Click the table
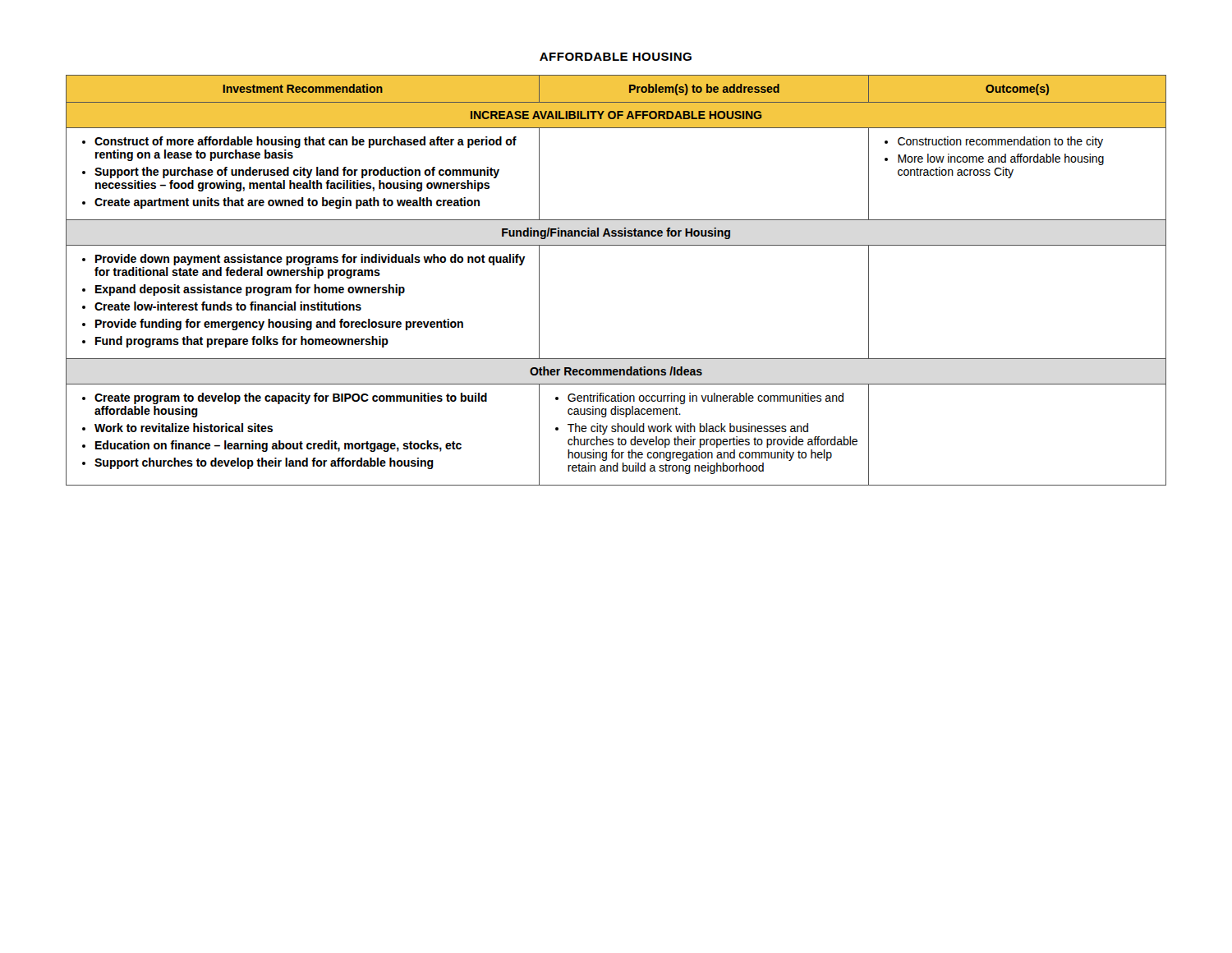Screen dimensions: 953x1232 pyautogui.click(x=616, y=280)
